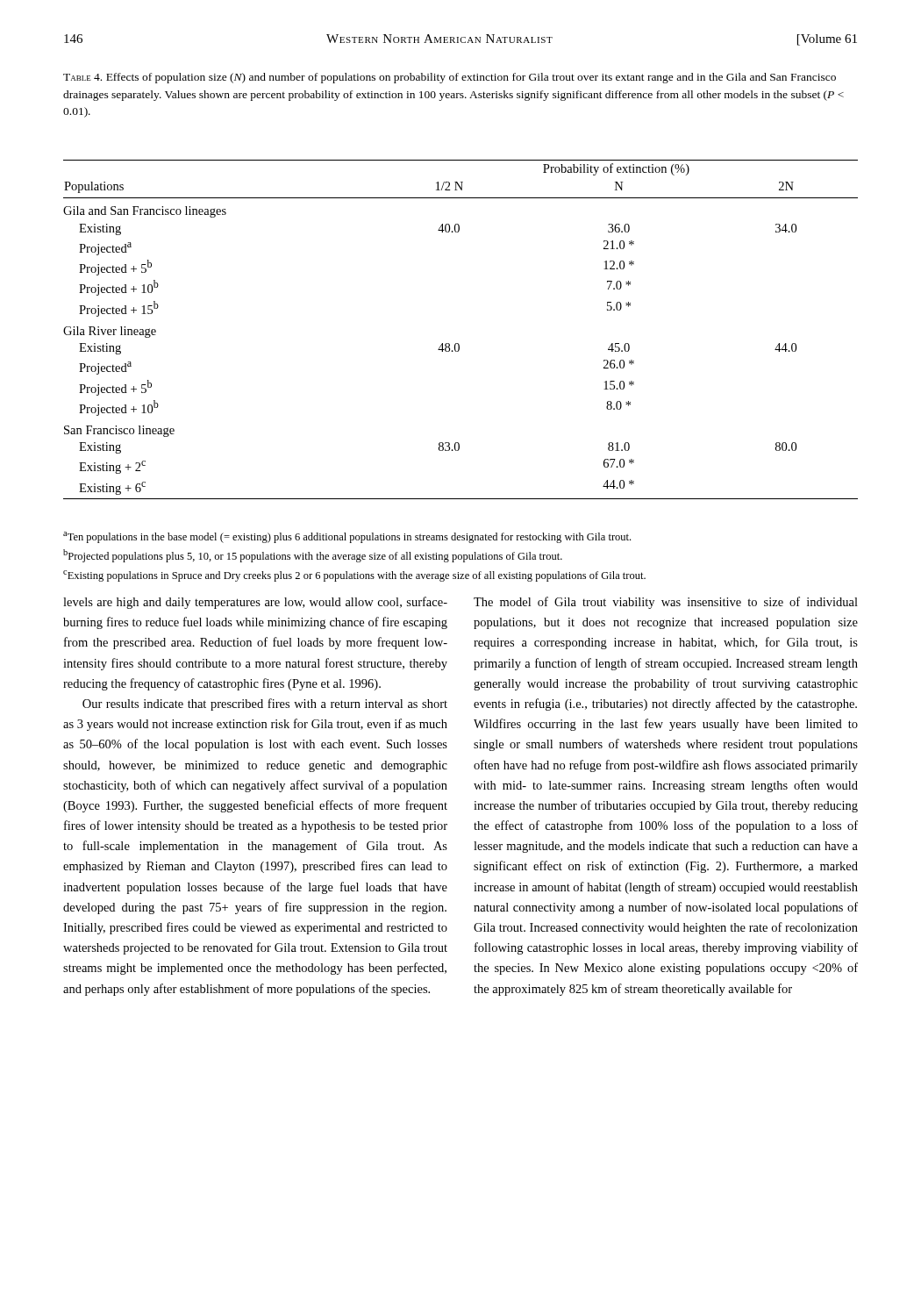Find the text block that says "The model of Gila trout viability"

tap(666, 796)
